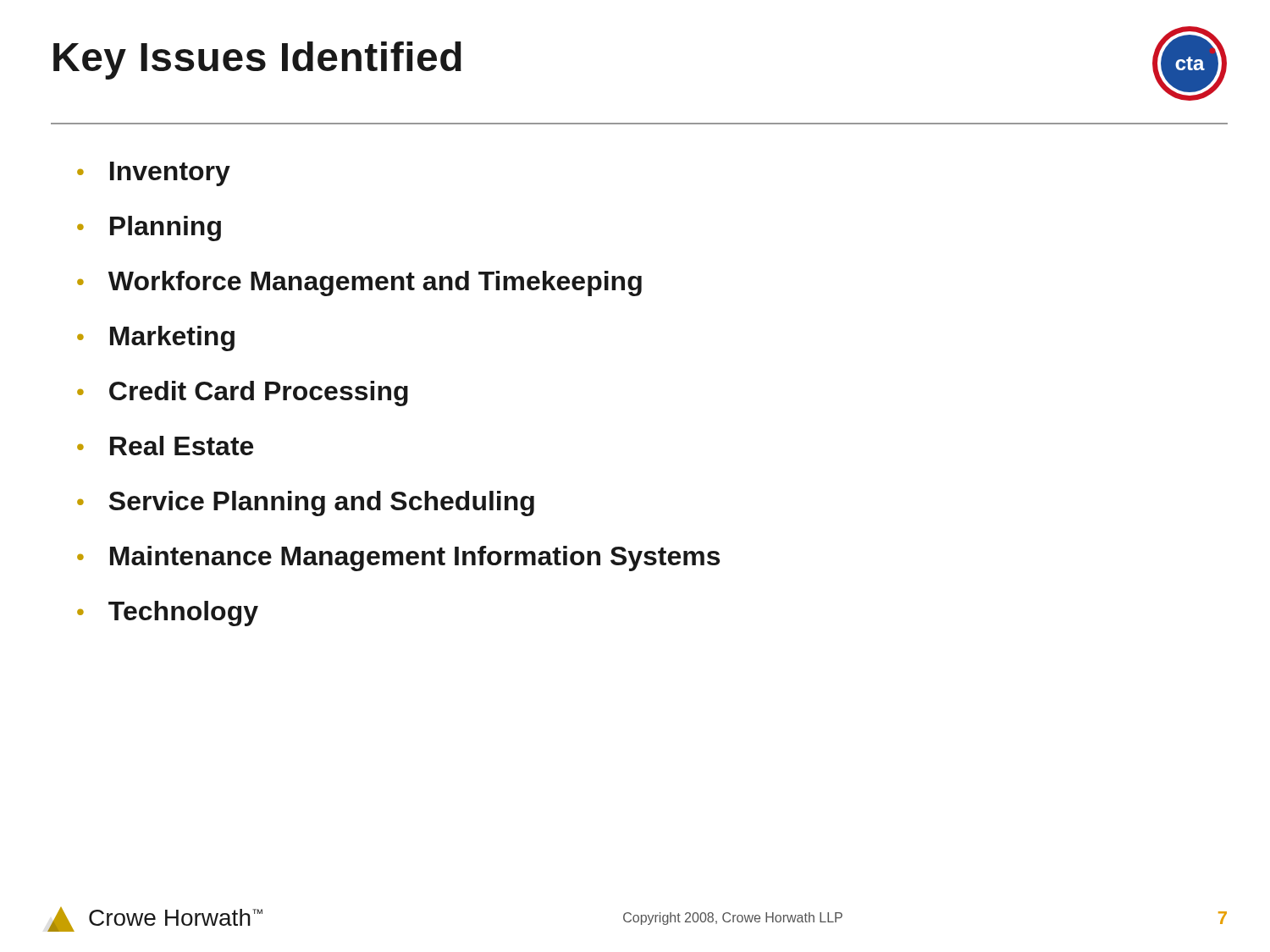Find the passage starting "• Service Planning and Scheduling"
The height and width of the screenshot is (952, 1270).
[306, 501]
